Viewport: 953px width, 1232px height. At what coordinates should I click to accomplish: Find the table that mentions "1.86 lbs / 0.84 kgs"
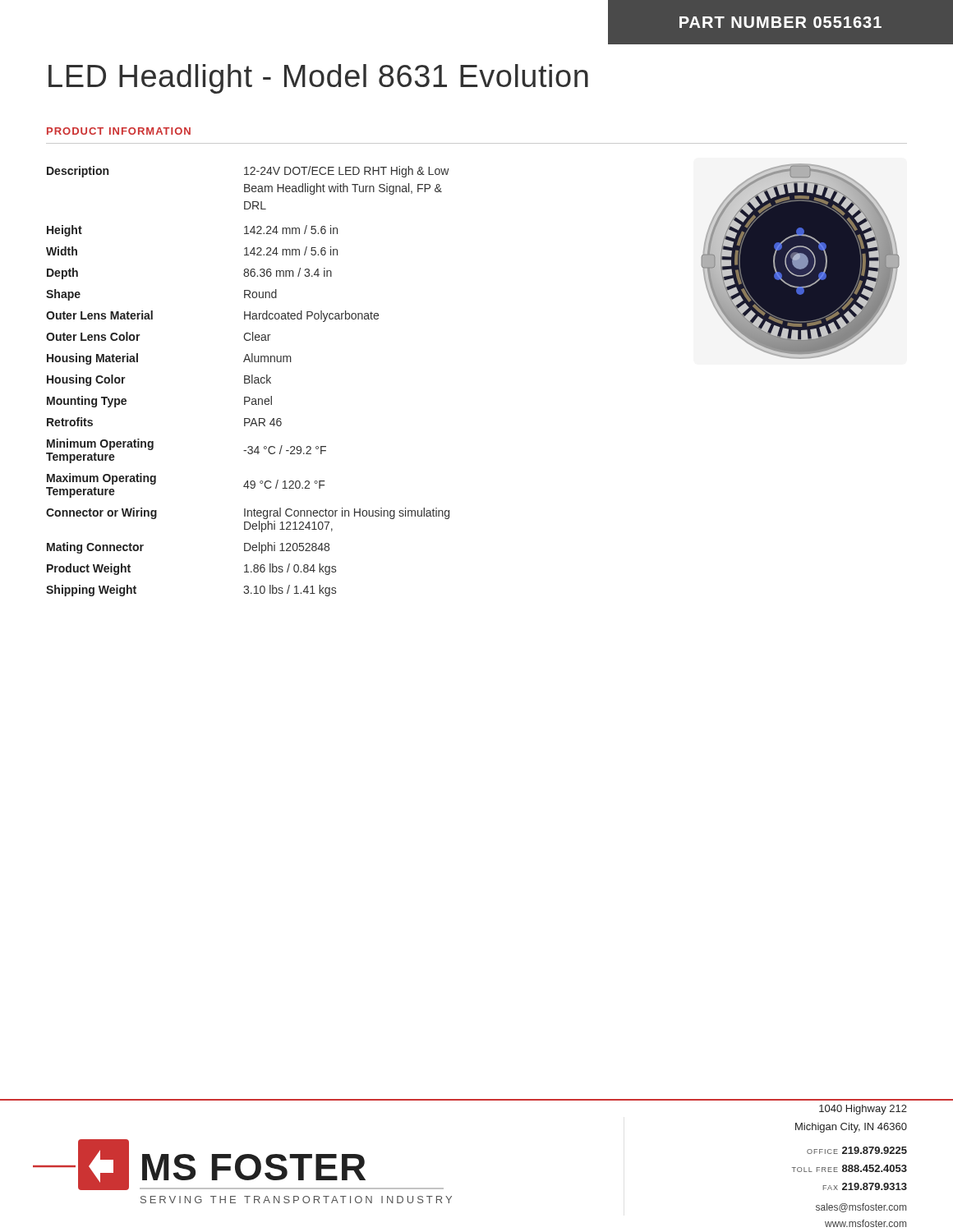click(x=292, y=379)
